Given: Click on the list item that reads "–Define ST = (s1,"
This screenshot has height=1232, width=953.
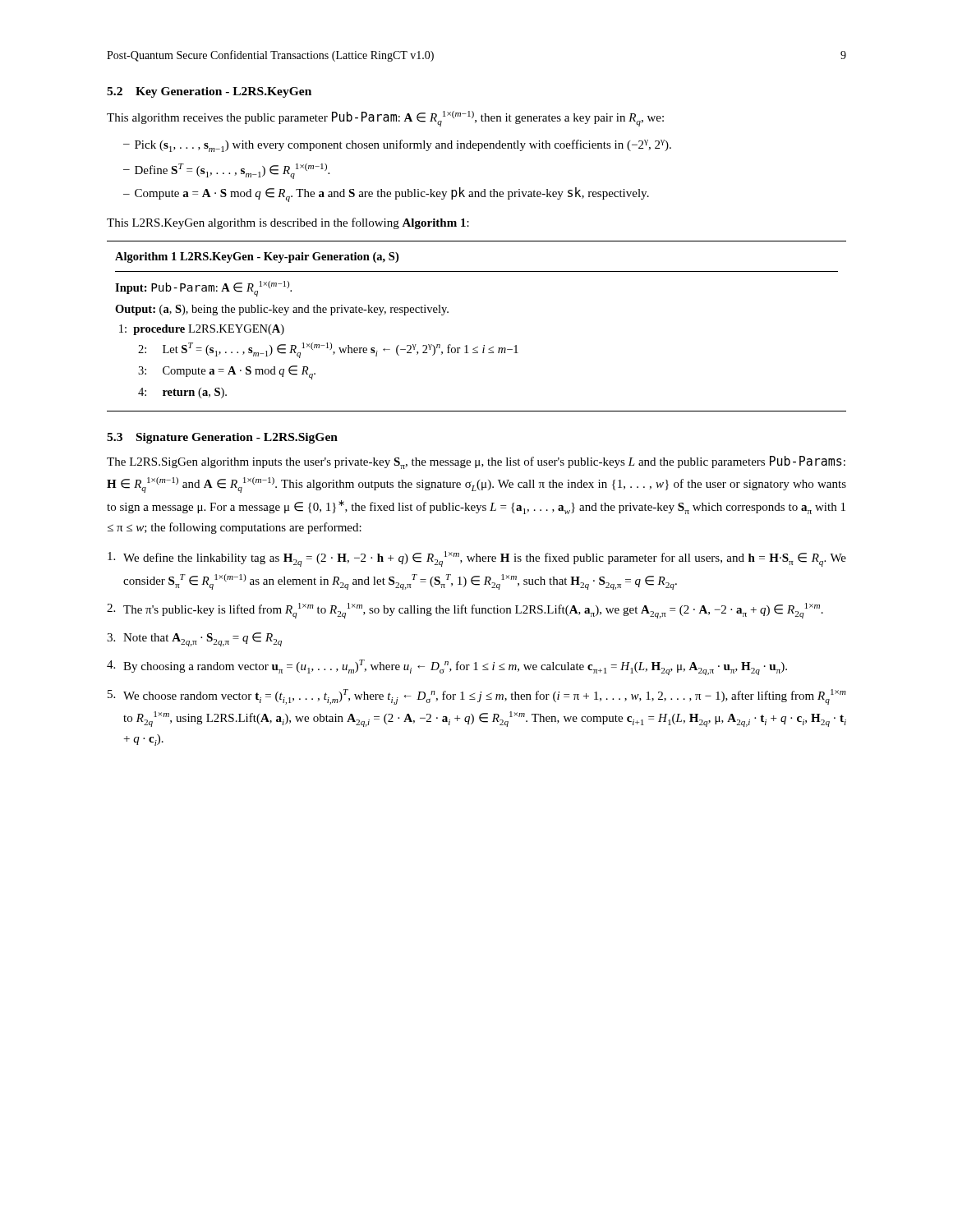Looking at the screenshot, I should point(226,171).
